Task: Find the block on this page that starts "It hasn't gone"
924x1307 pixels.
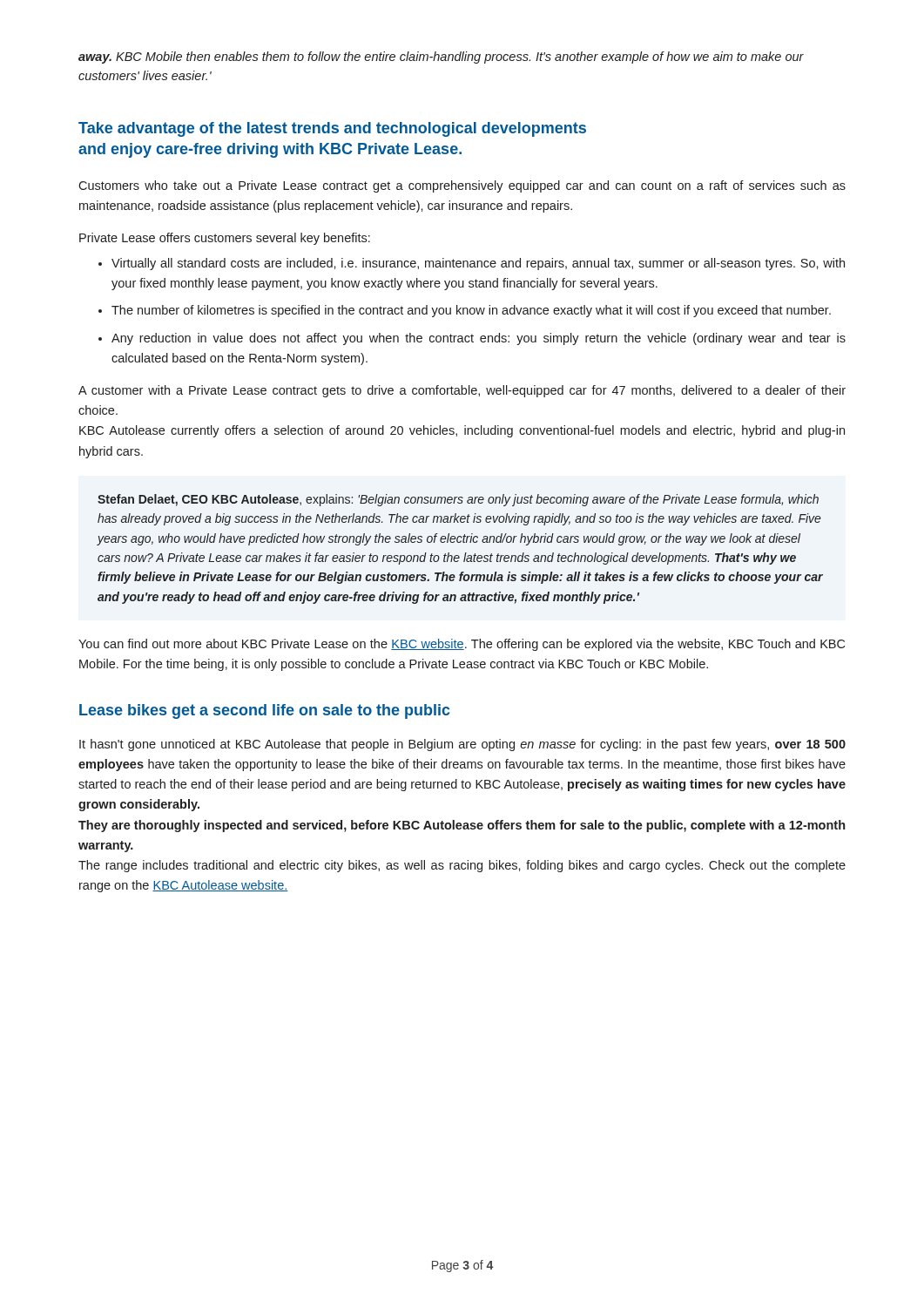Action: click(x=462, y=815)
